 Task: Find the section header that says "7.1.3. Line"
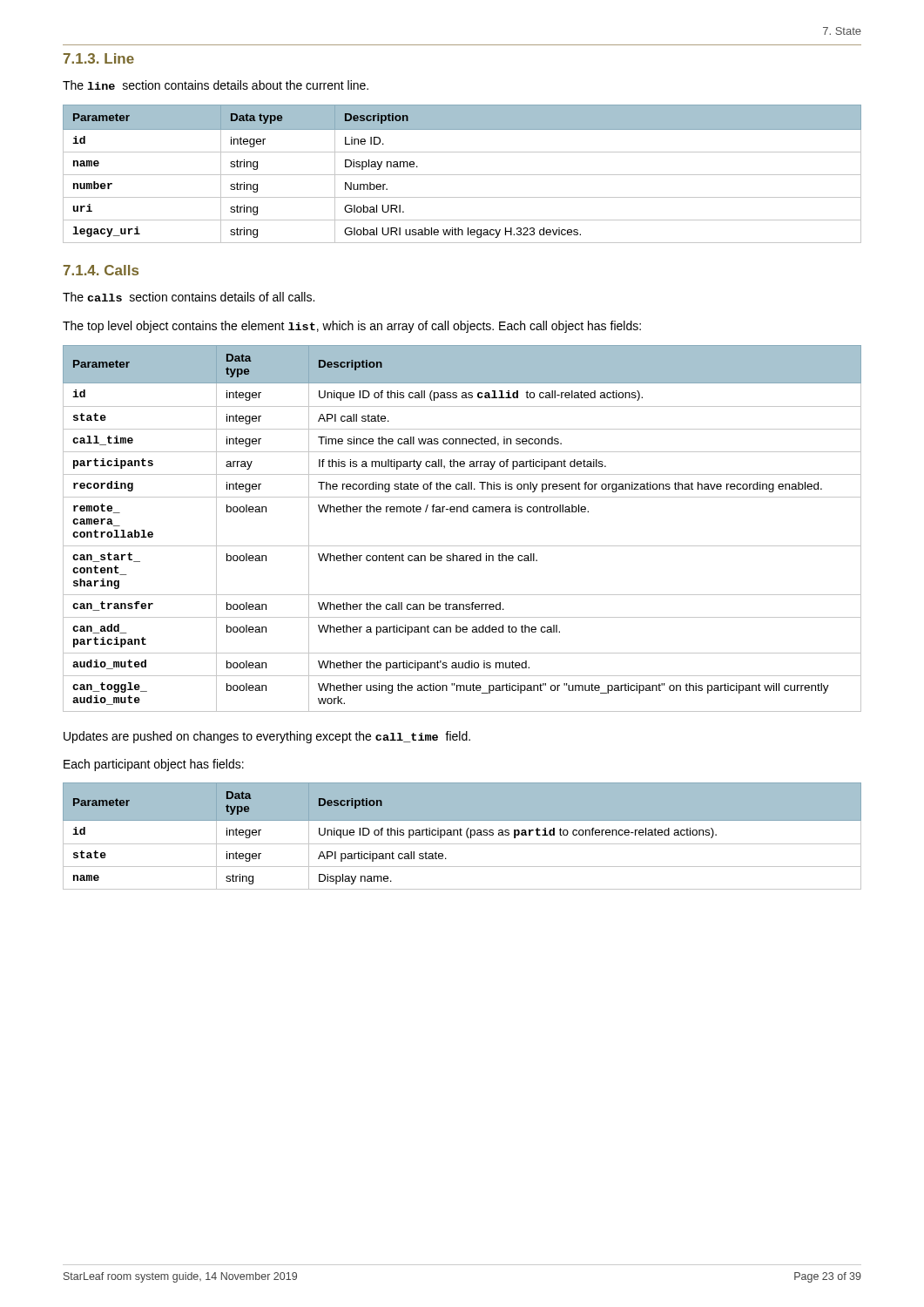click(x=99, y=58)
